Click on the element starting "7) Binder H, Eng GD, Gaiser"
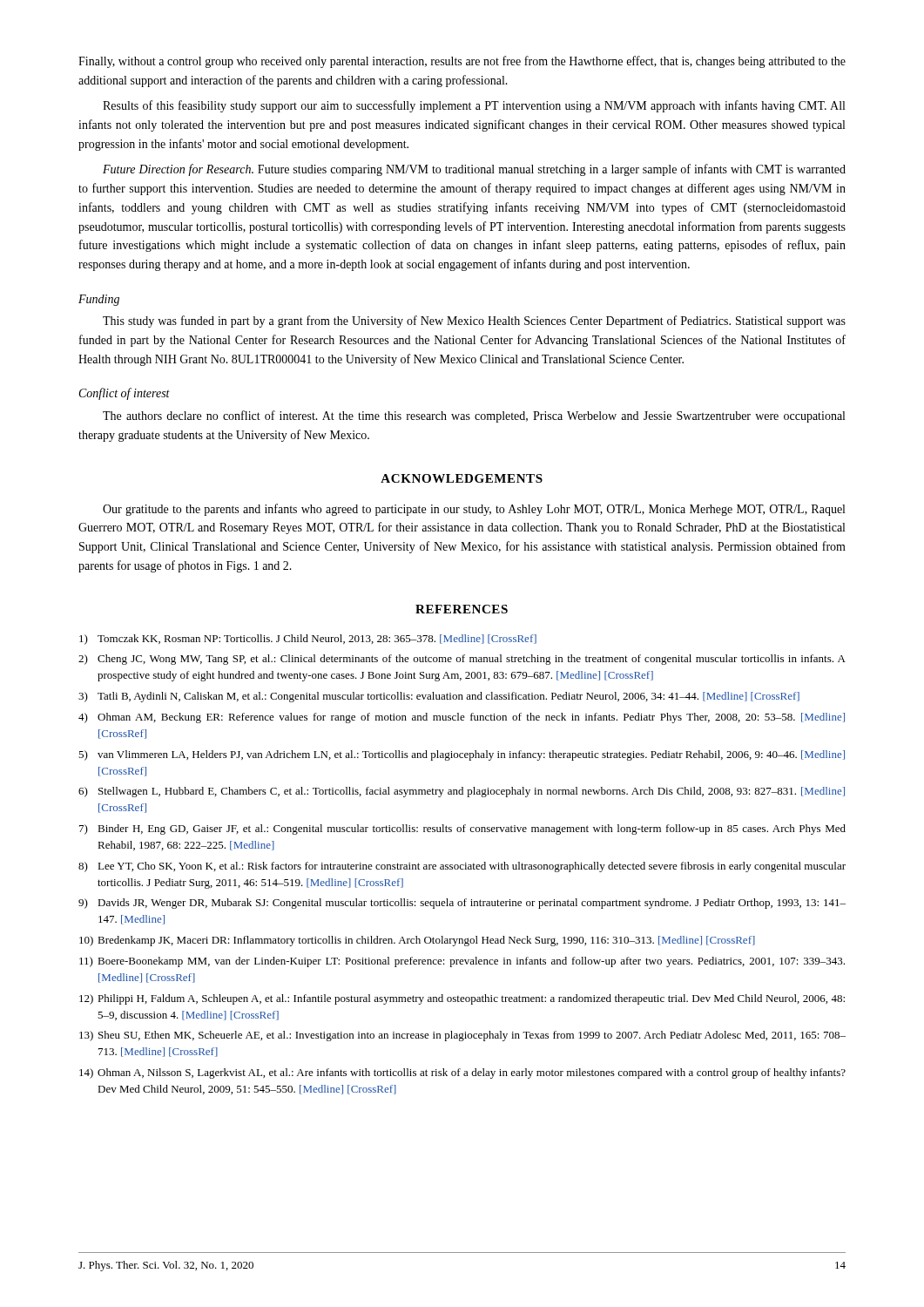 [x=462, y=837]
